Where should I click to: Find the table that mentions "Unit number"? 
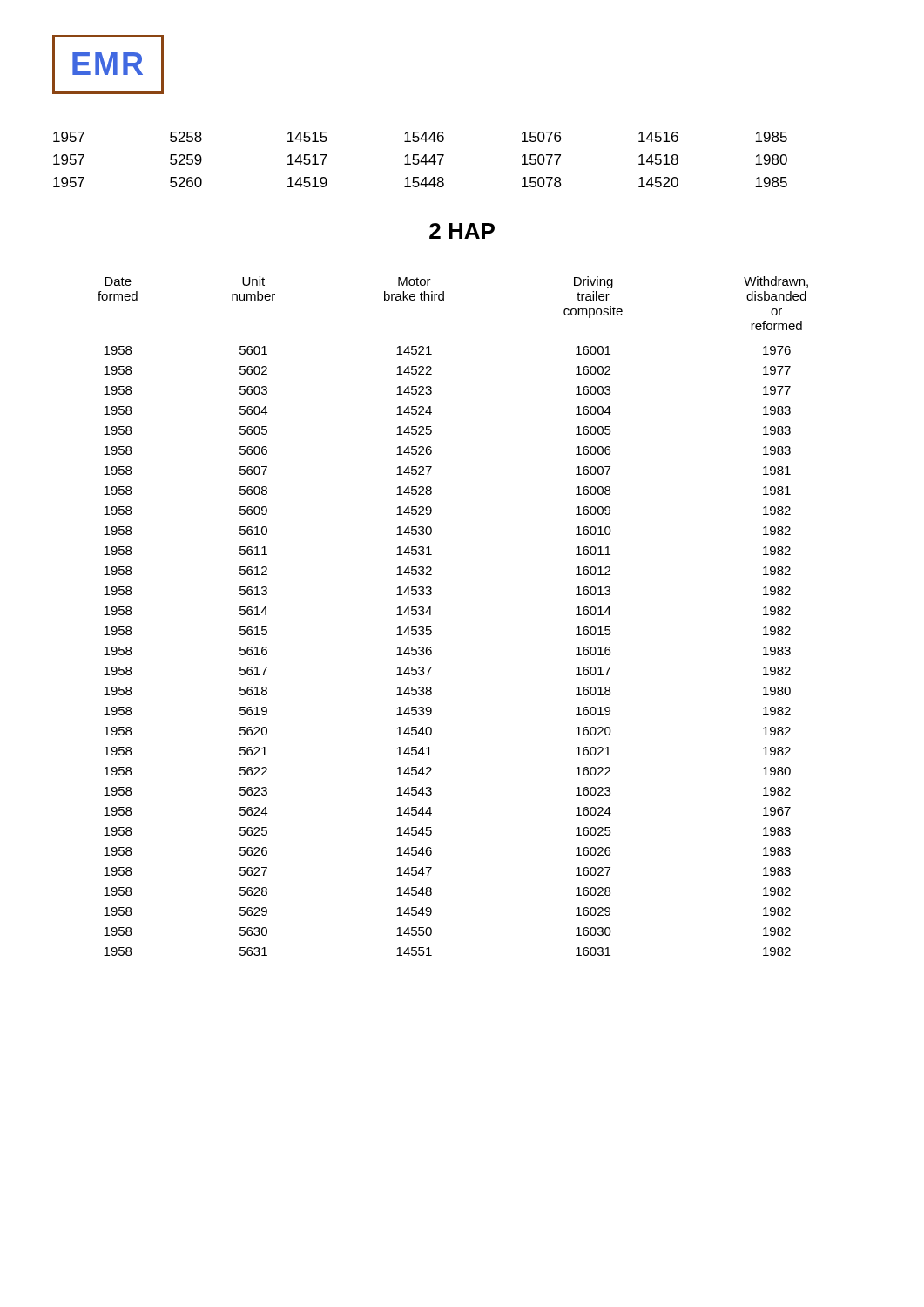(462, 616)
